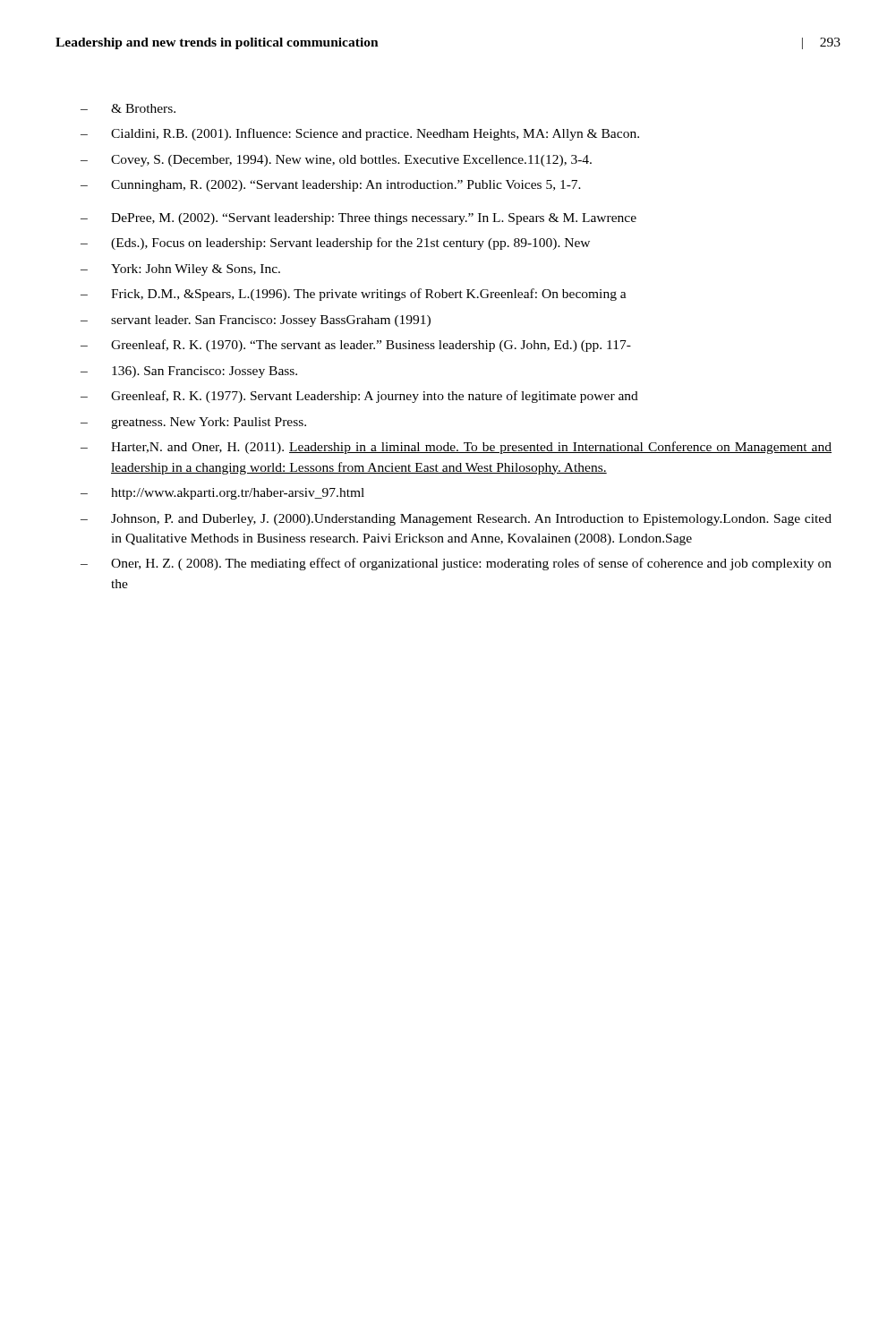Click the passage that begins "– Frick, D.M., &Spears, L.(1996)."
The width and height of the screenshot is (896, 1343).
456,294
